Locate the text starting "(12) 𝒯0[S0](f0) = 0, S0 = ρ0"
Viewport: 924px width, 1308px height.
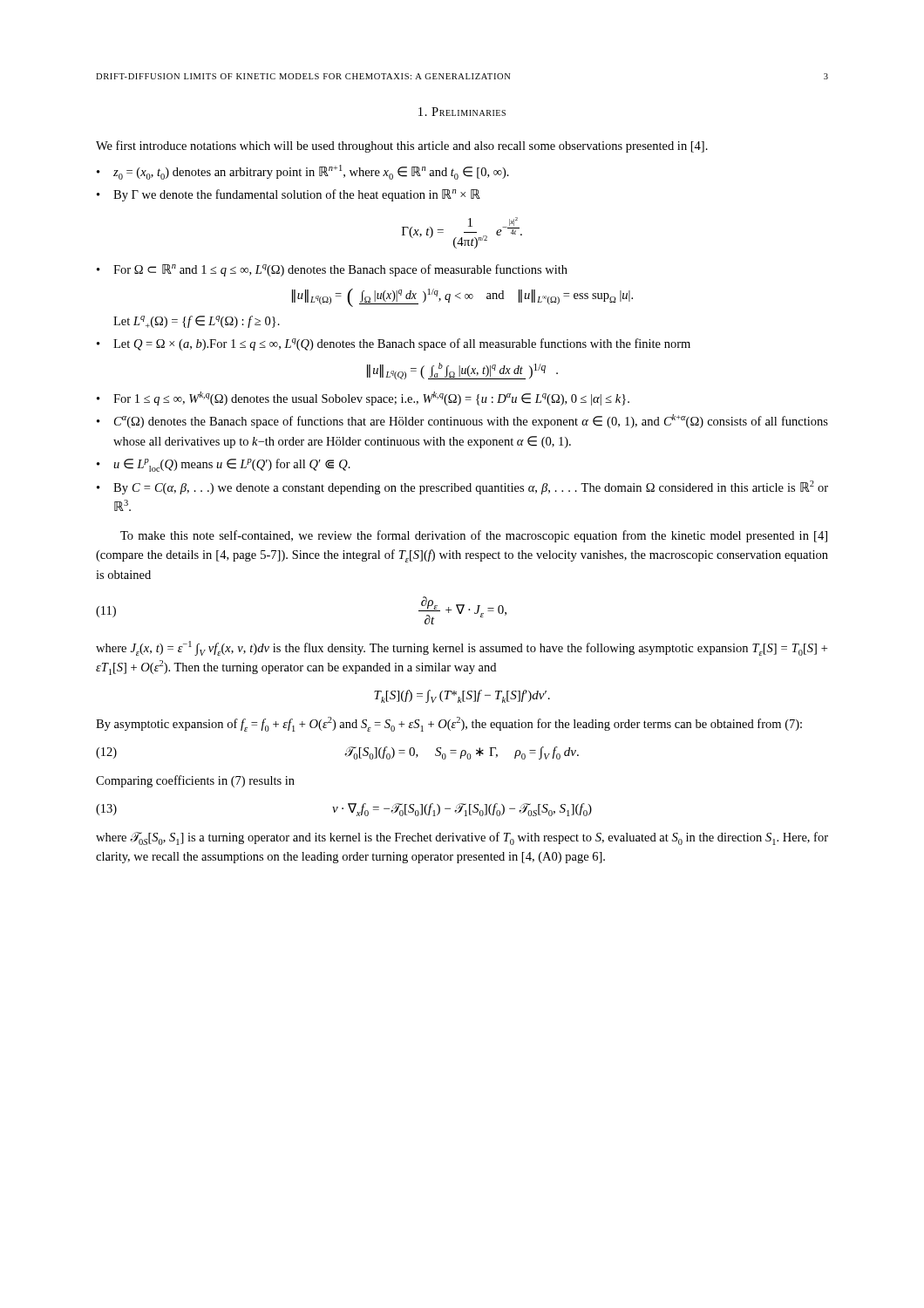[x=338, y=752]
